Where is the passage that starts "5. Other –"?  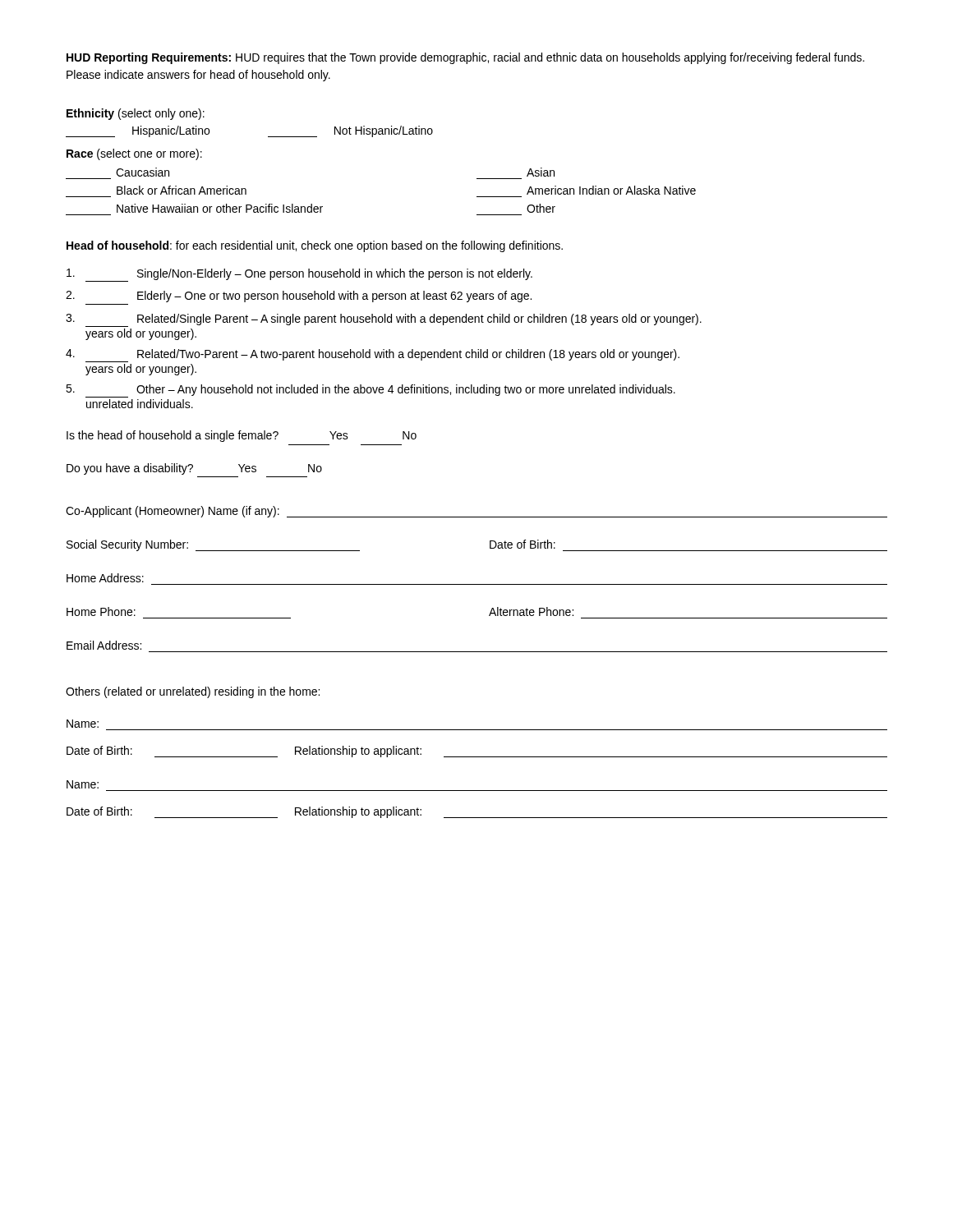point(371,389)
